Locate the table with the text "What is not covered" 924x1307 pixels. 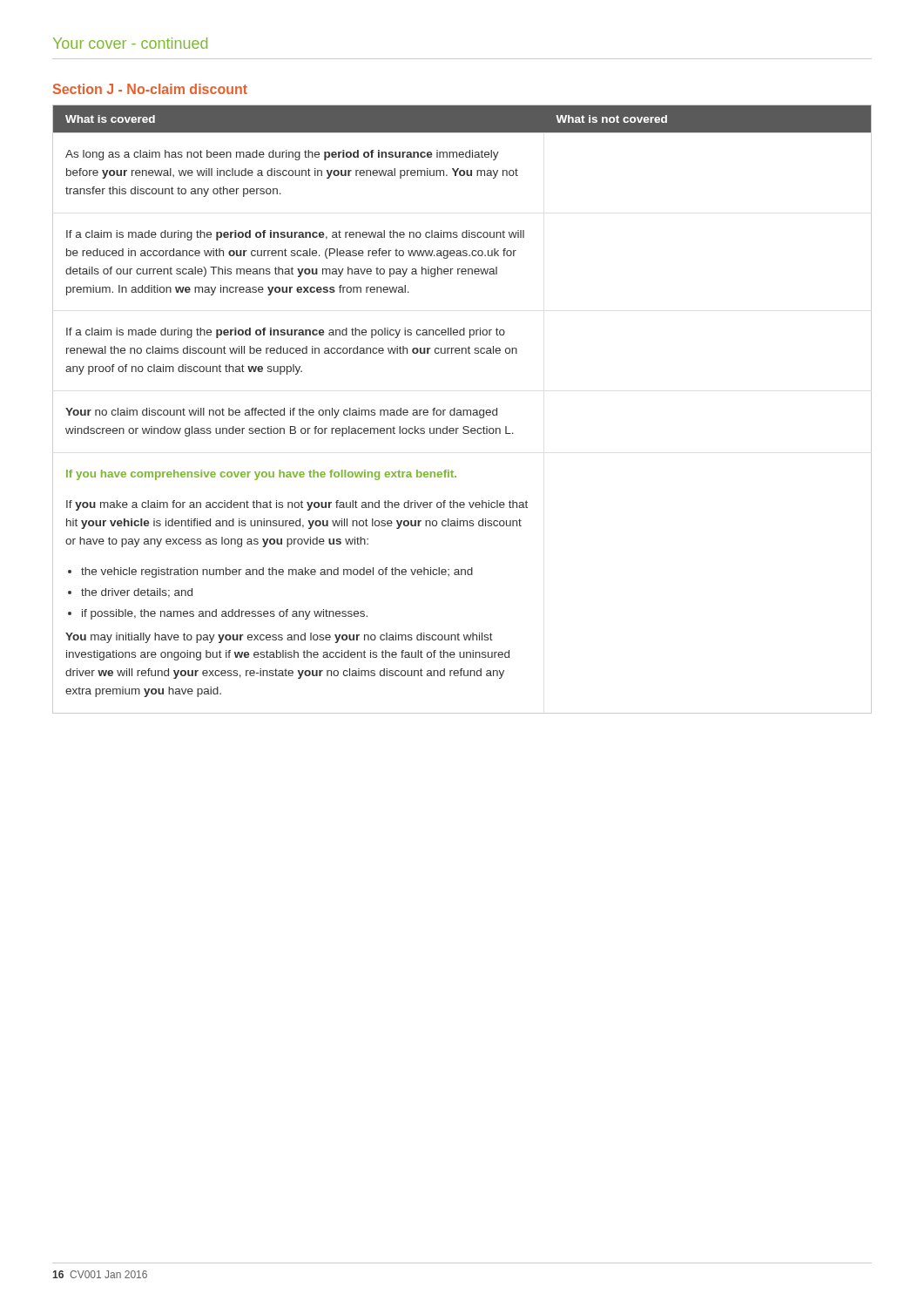[462, 409]
